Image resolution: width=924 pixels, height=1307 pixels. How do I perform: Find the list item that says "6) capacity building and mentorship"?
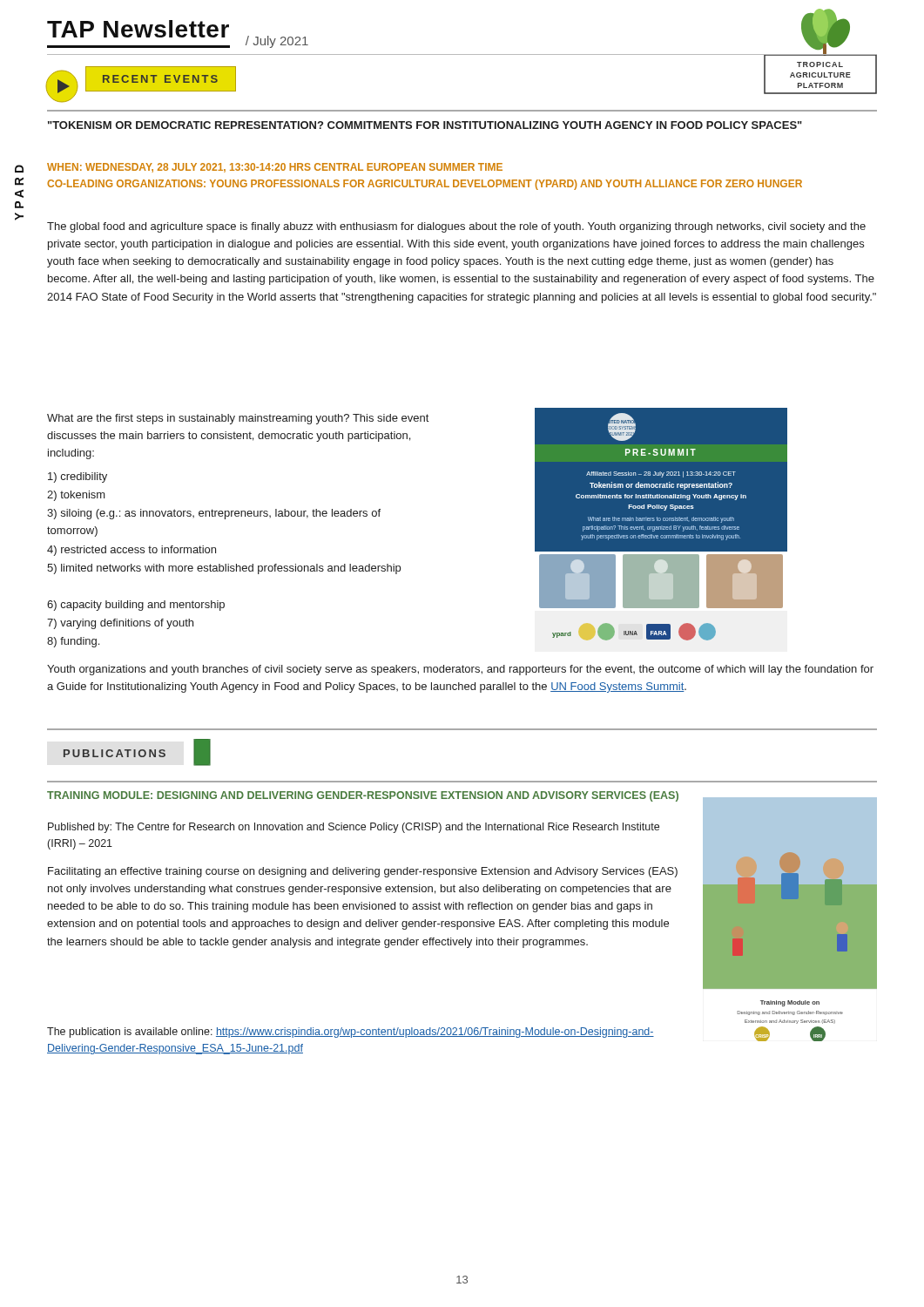tap(136, 604)
